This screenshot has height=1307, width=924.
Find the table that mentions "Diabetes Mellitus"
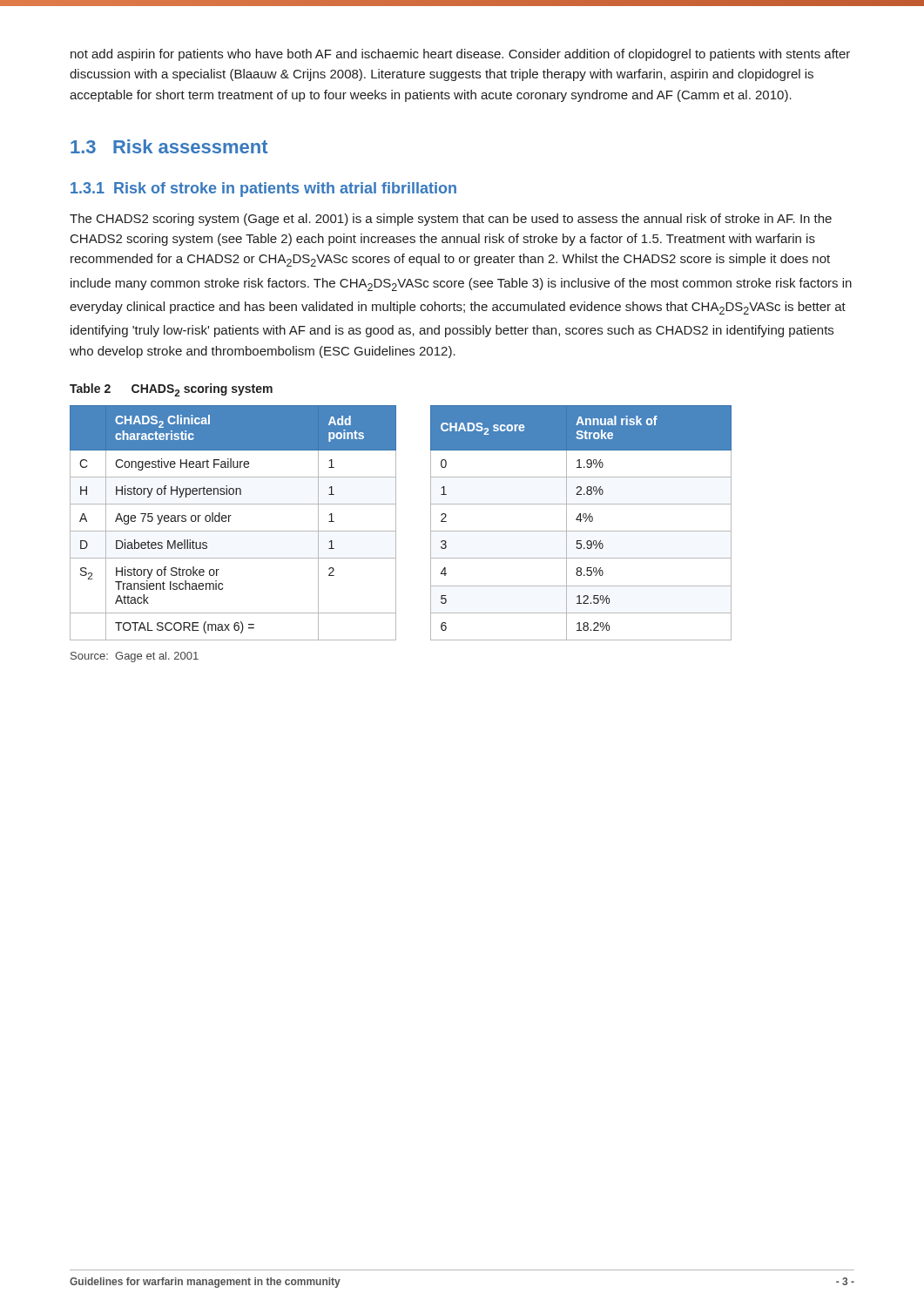462,523
